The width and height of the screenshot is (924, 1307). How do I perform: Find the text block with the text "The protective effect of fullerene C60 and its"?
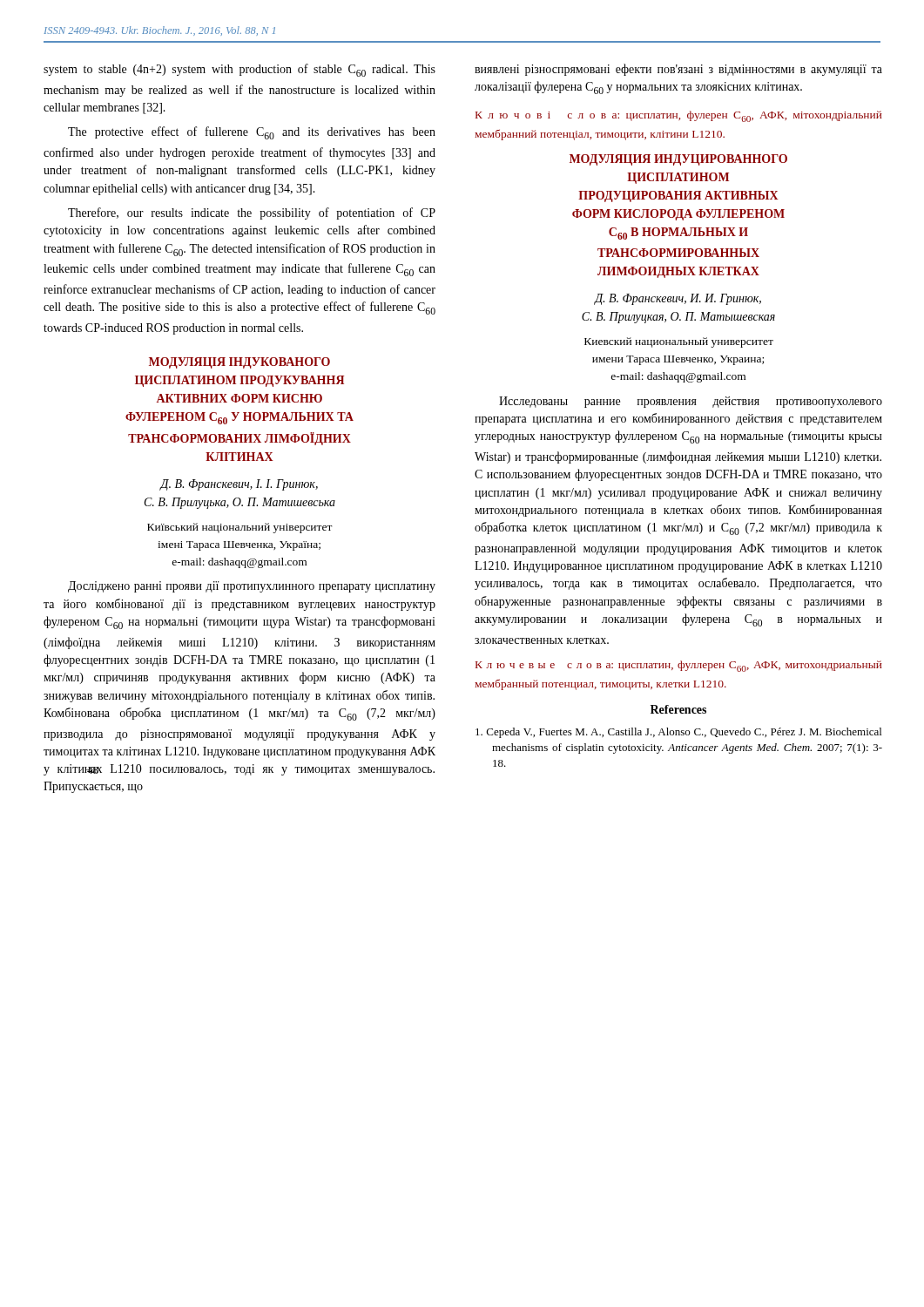[x=240, y=161]
